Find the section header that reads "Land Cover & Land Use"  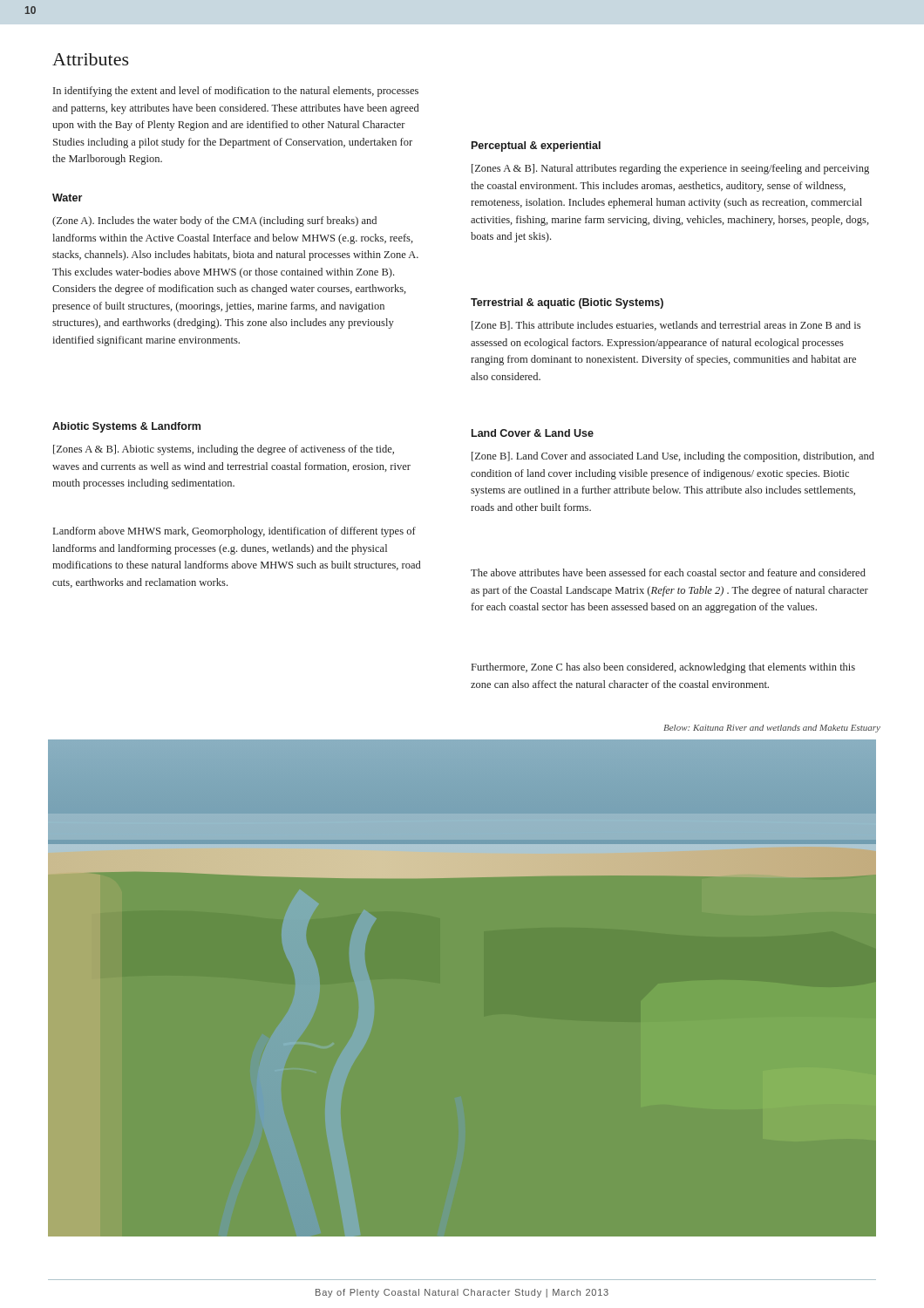(x=533, y=433)
